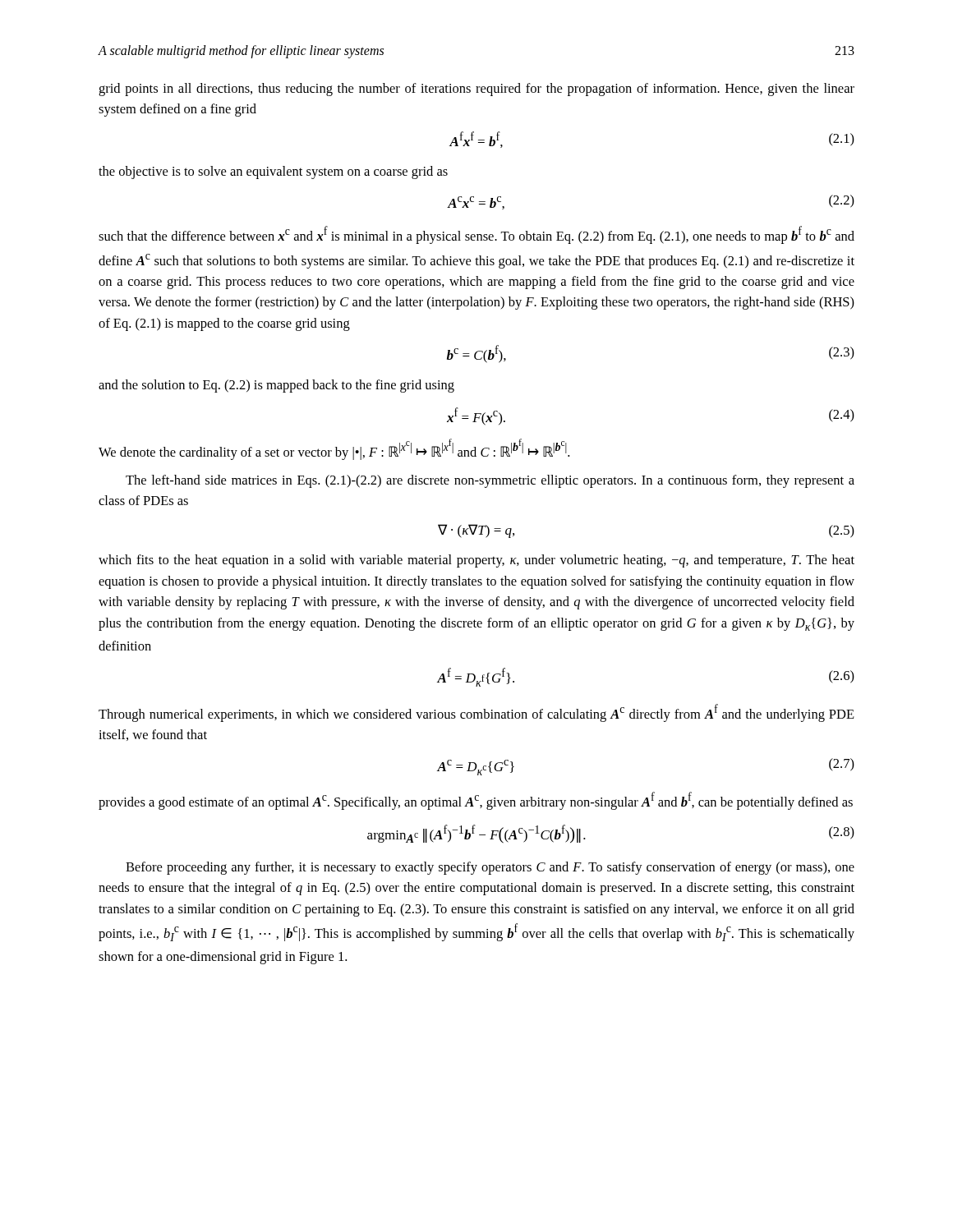Point to the element starting "Through numerical experiments, in which we considered"
953x1232 pixels.
[x=476, y=723]
